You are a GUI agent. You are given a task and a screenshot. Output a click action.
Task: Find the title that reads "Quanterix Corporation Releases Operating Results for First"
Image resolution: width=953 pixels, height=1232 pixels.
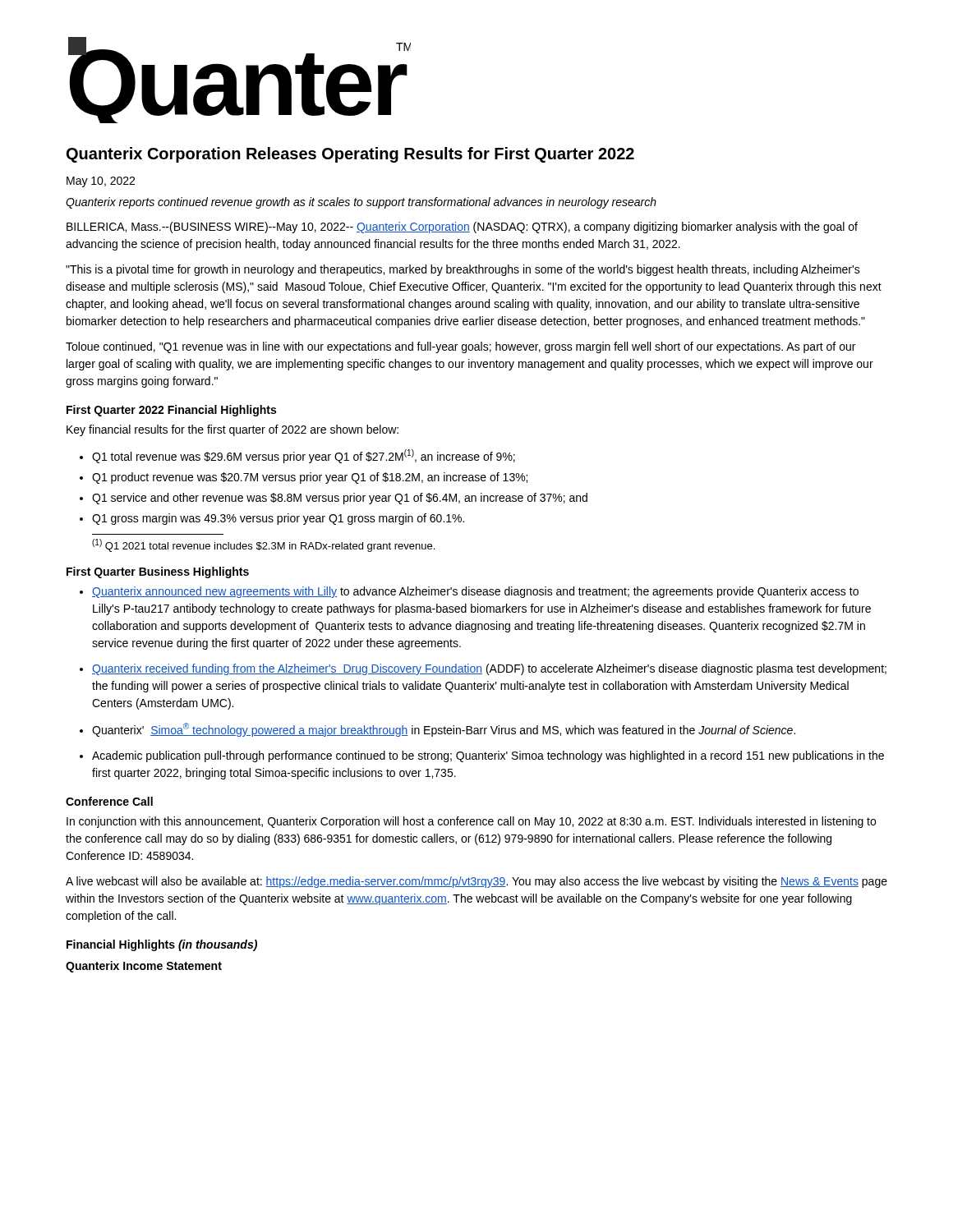(476, 154)
